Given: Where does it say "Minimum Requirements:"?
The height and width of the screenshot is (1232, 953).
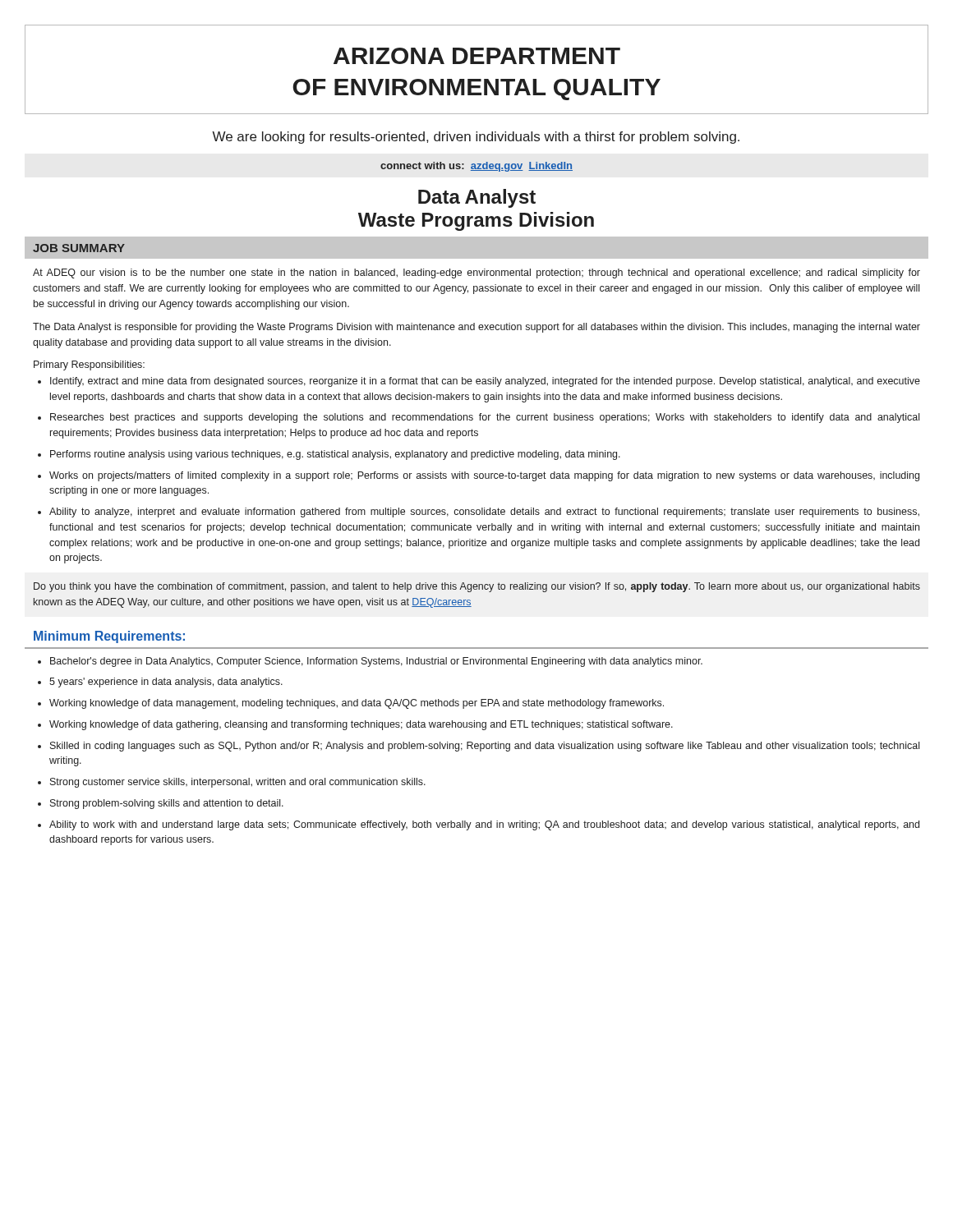Looking at the screenshot, I should [x=476, y=637].
